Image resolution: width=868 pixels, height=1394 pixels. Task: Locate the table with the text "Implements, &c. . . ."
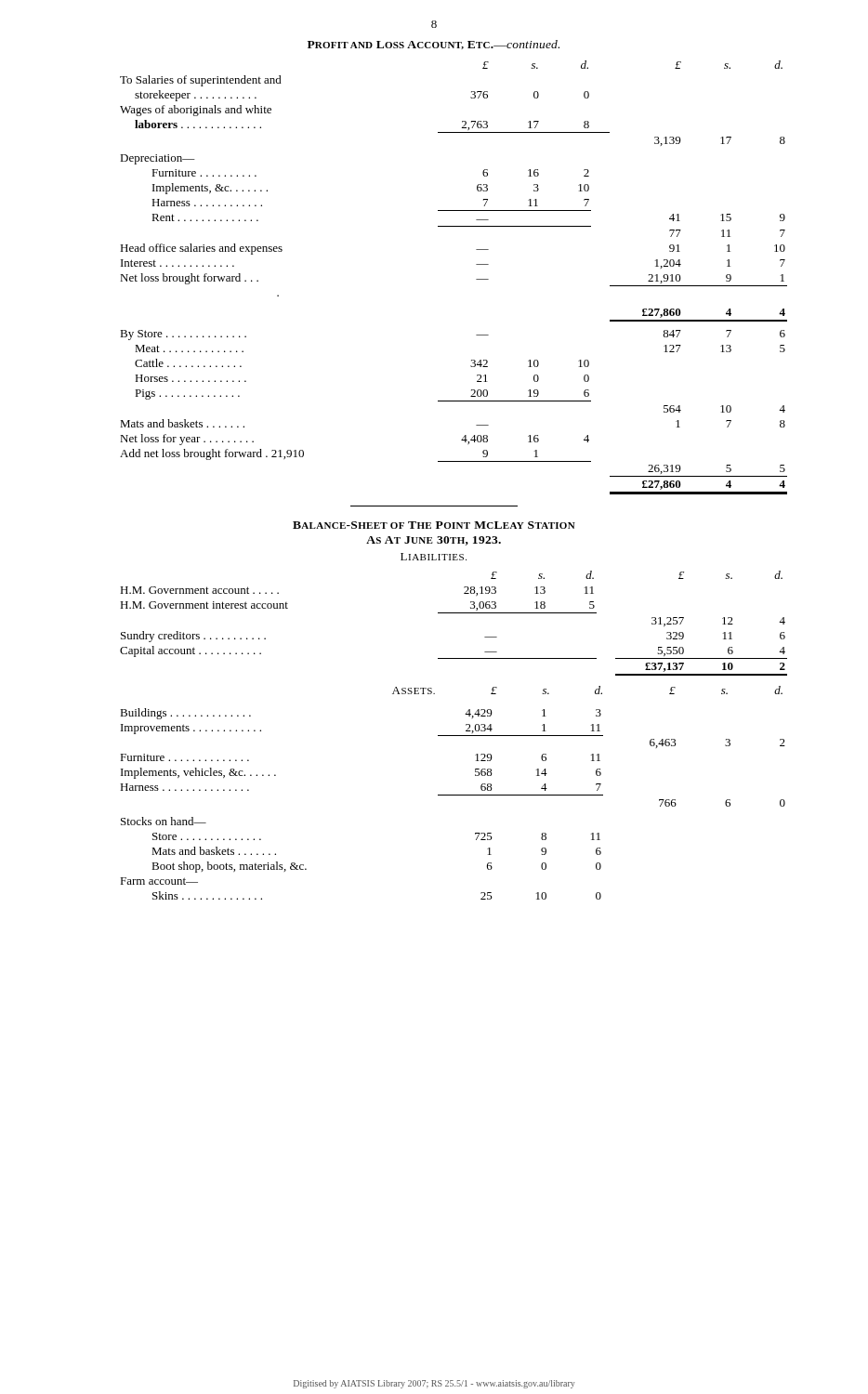(x=434, y=276)
